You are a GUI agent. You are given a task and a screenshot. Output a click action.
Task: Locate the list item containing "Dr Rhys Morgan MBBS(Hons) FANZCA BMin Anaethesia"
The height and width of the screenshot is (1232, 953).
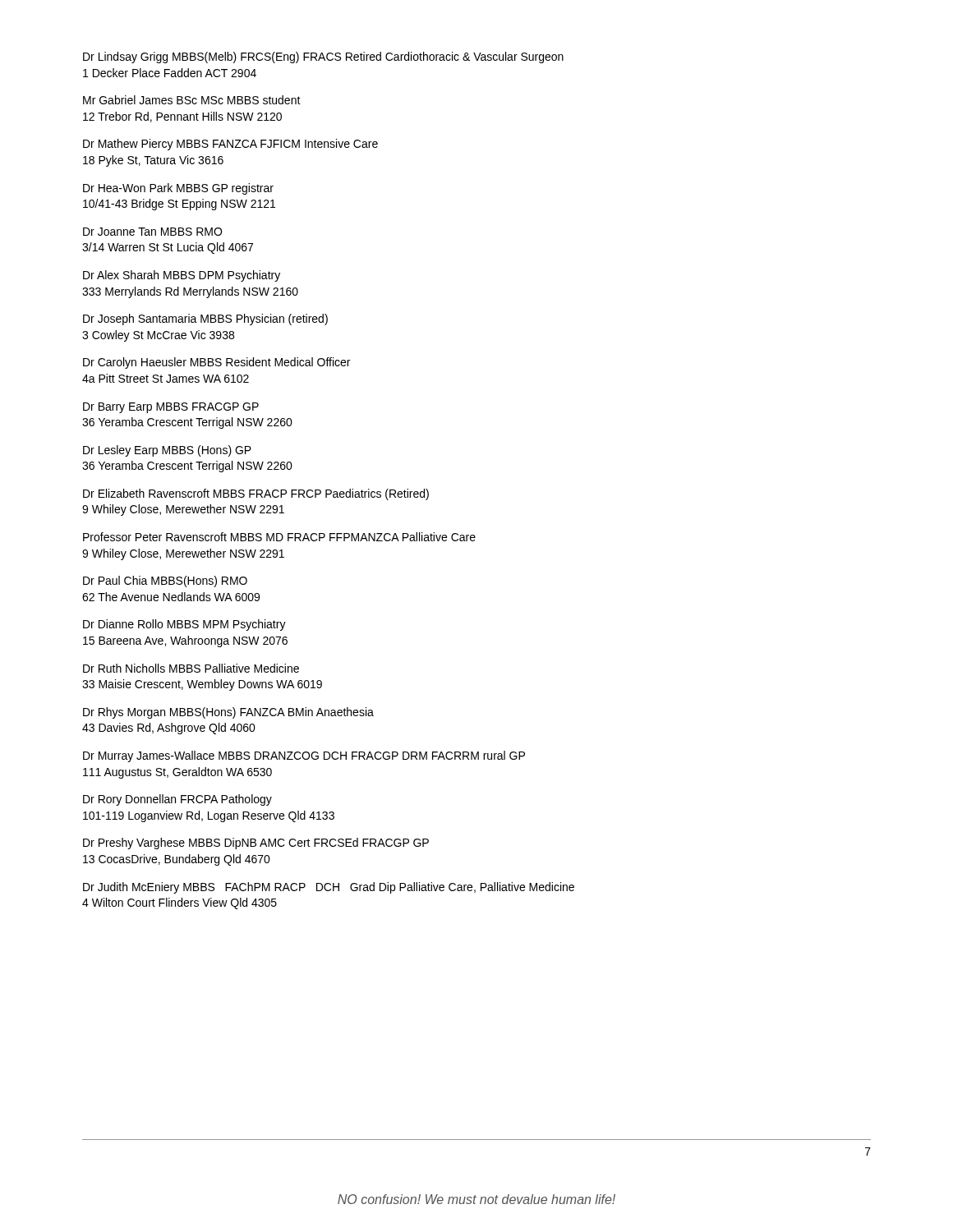click(x=228, y=720)
